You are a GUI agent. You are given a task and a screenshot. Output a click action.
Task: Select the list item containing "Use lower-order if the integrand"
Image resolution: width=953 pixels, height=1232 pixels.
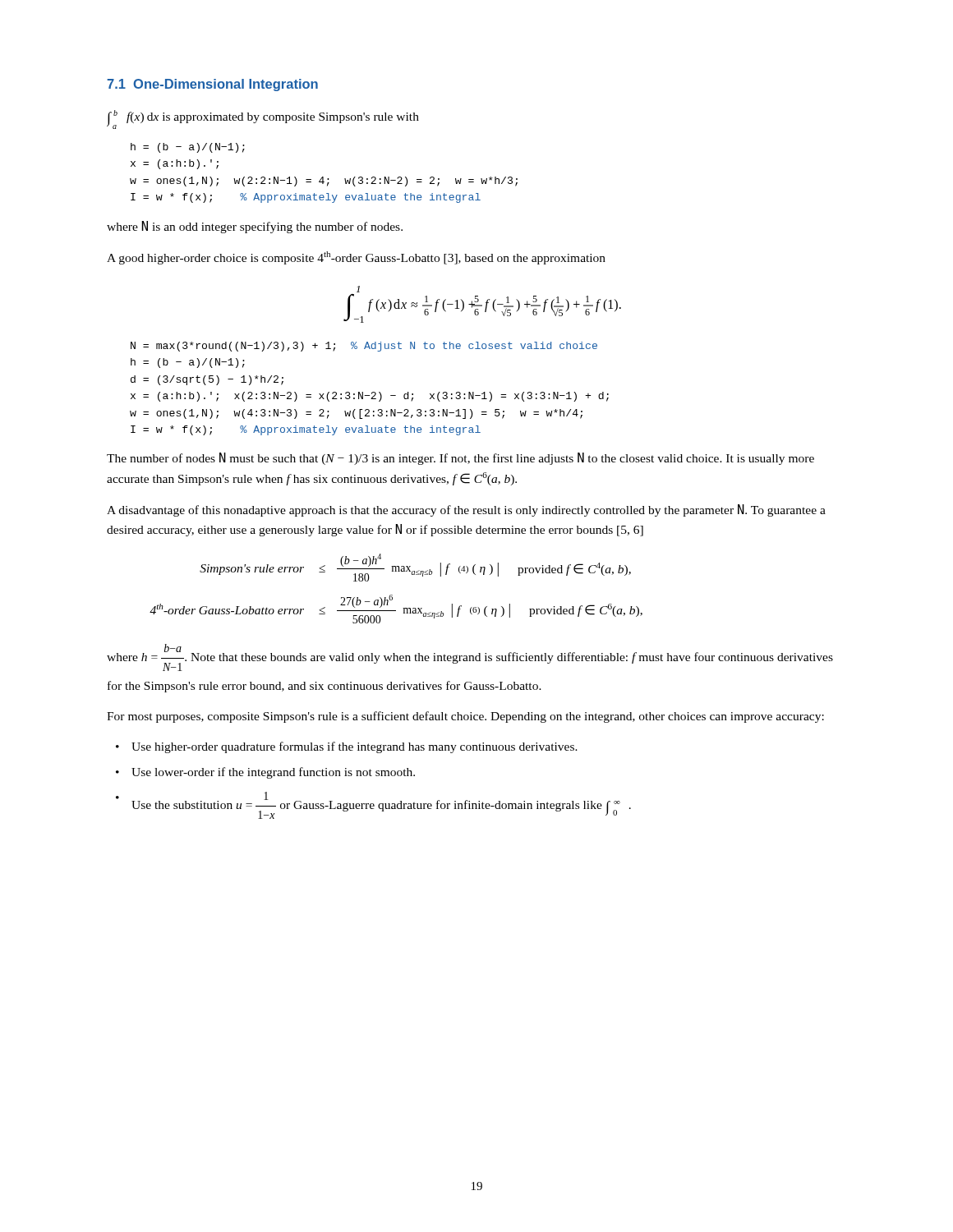click(274, 772)
